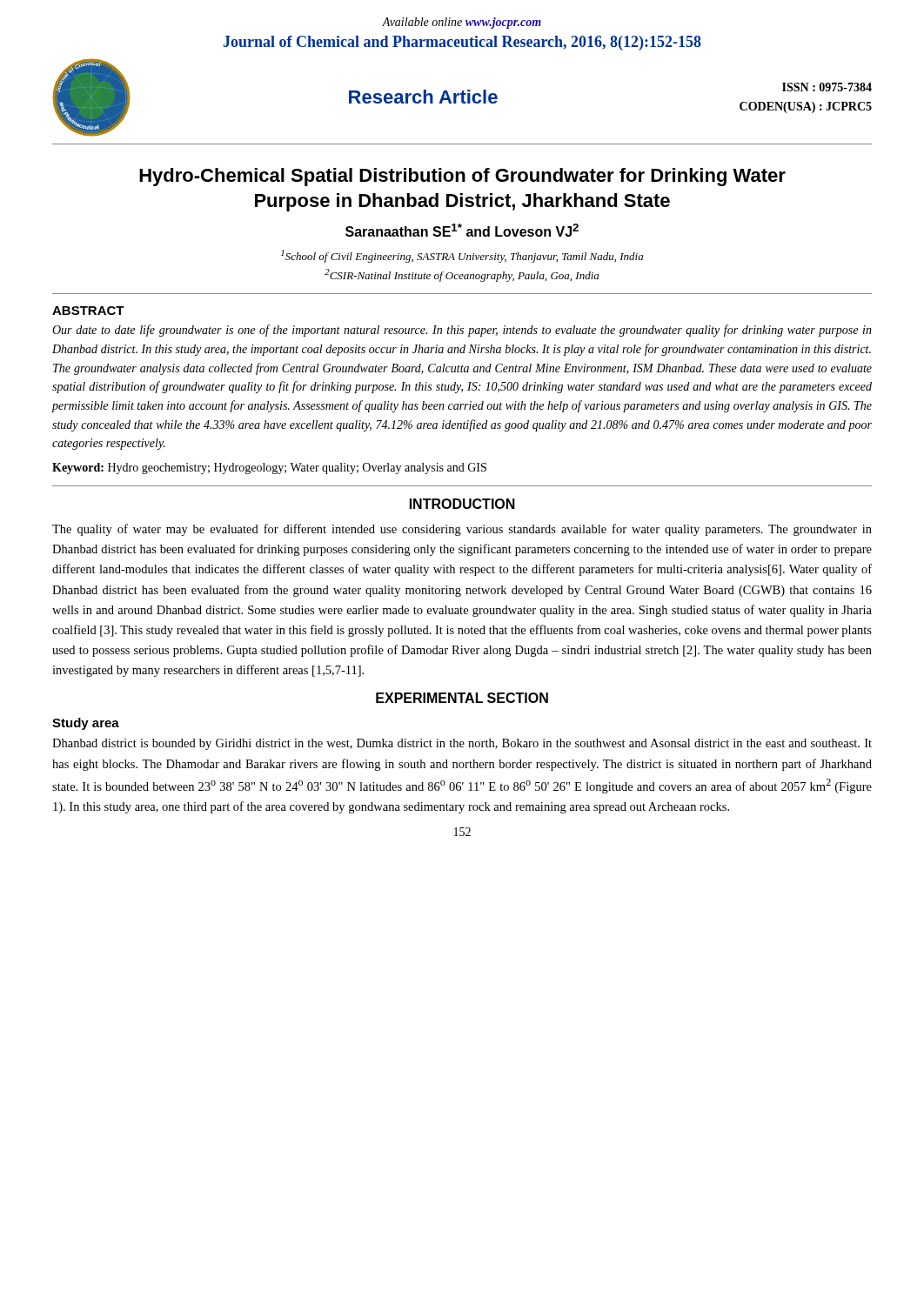Viewport: 924px width, 1305px height.
Task: Find the block starting "Hydro-Chemical Spatial Distribution of Groundwater for Drinking"
Action: pos(462,224)
